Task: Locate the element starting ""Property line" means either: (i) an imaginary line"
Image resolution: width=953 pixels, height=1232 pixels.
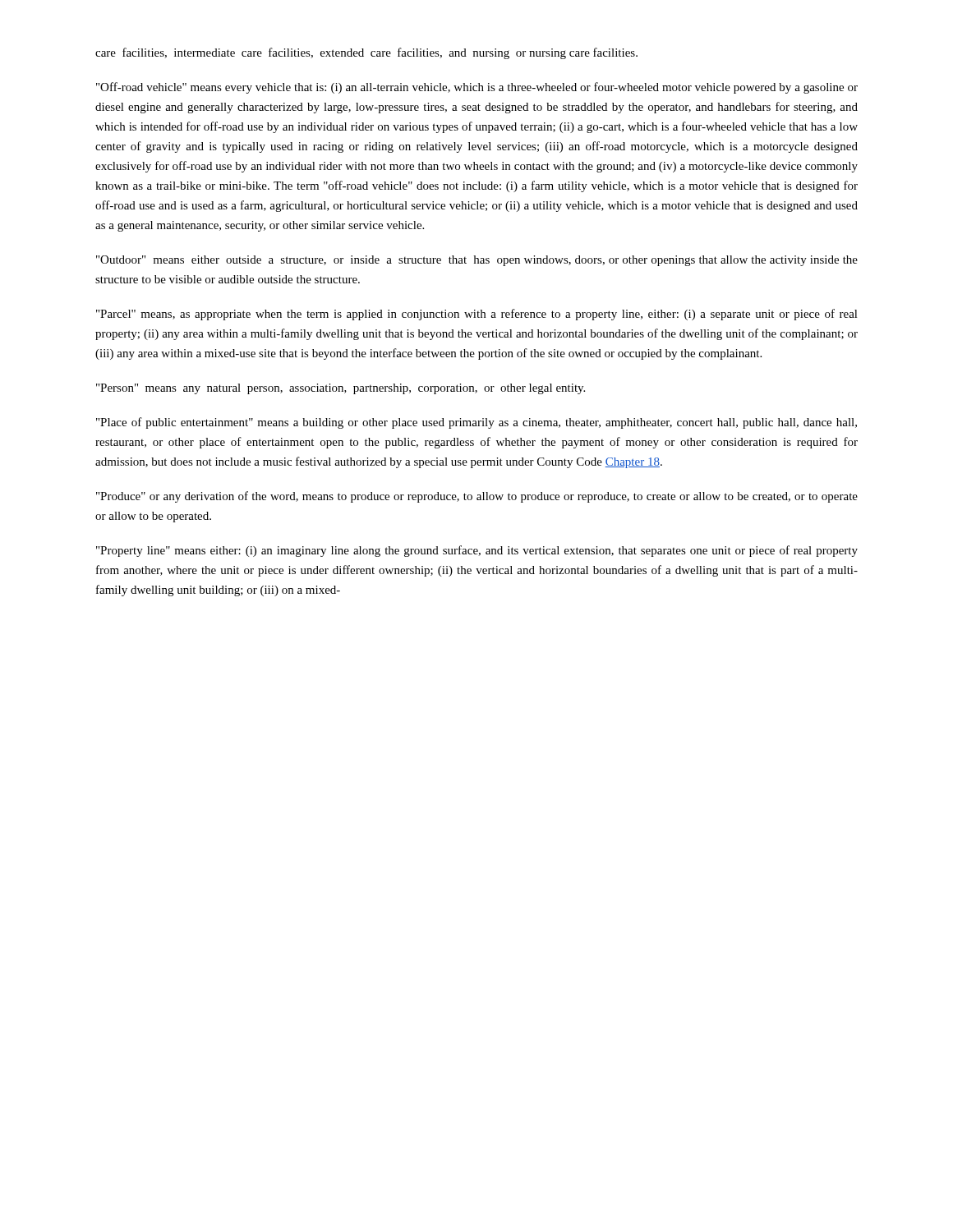Action: point(476,570)
